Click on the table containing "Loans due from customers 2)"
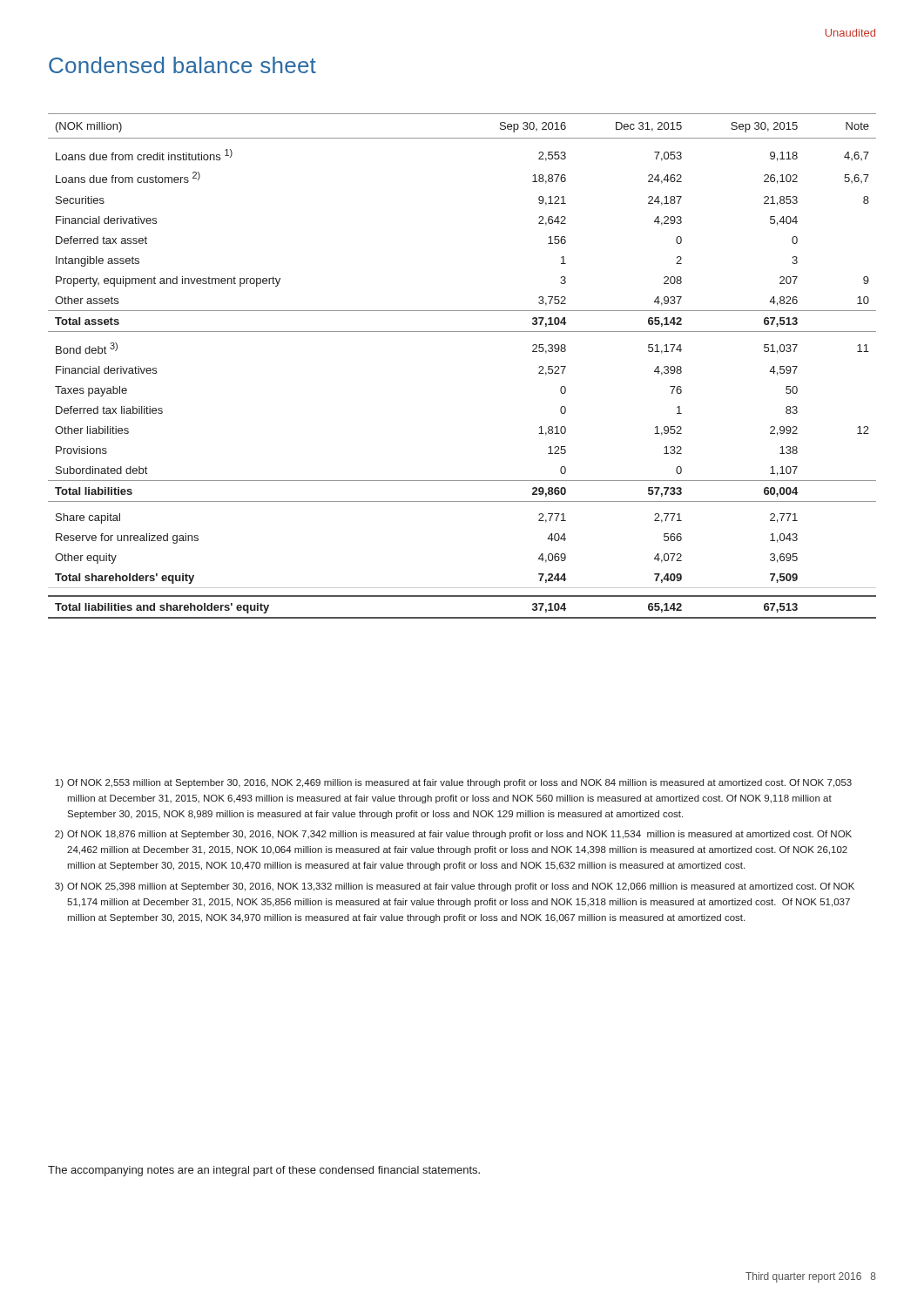 point(462,368)
